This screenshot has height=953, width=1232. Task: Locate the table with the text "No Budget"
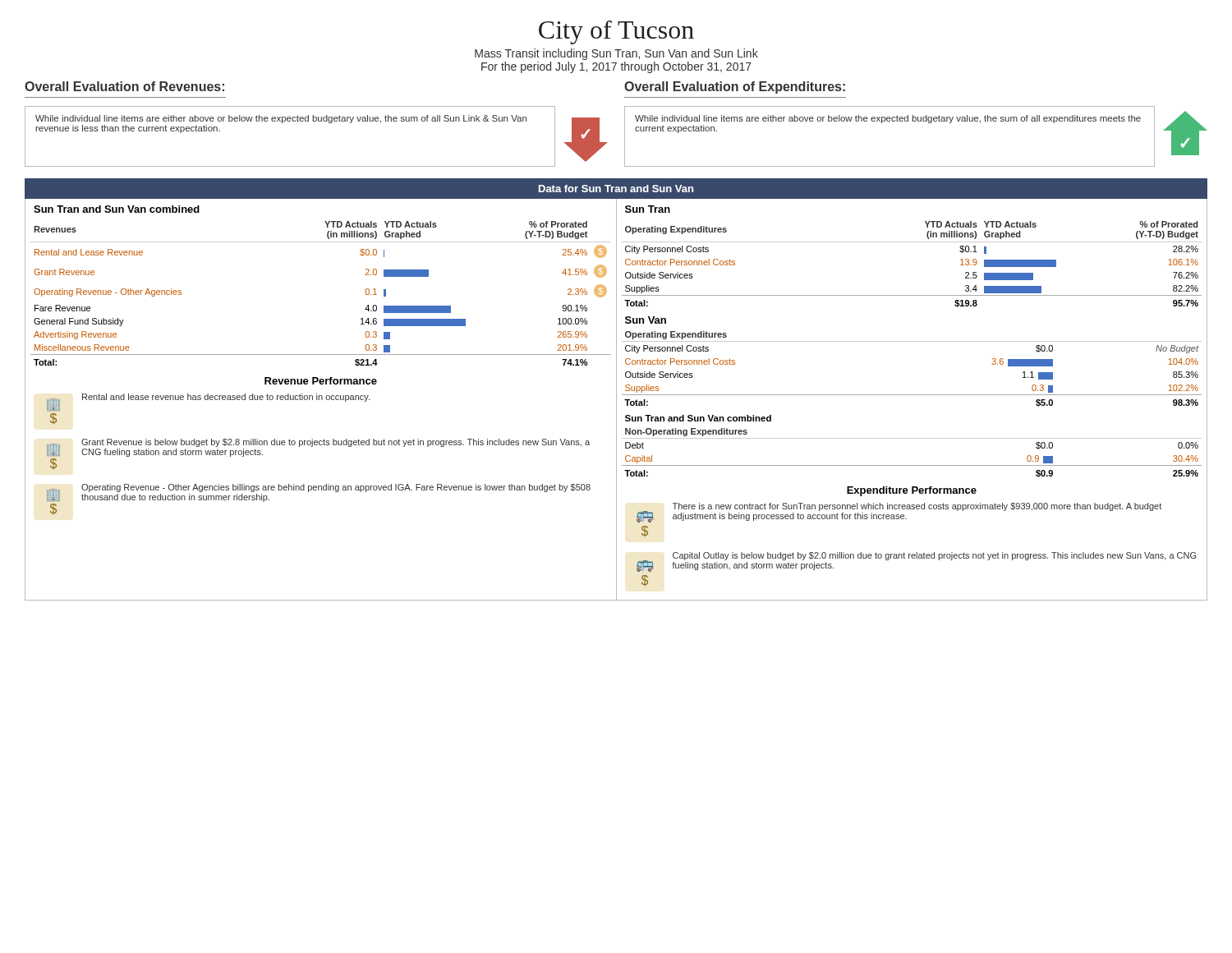point(911,369)
